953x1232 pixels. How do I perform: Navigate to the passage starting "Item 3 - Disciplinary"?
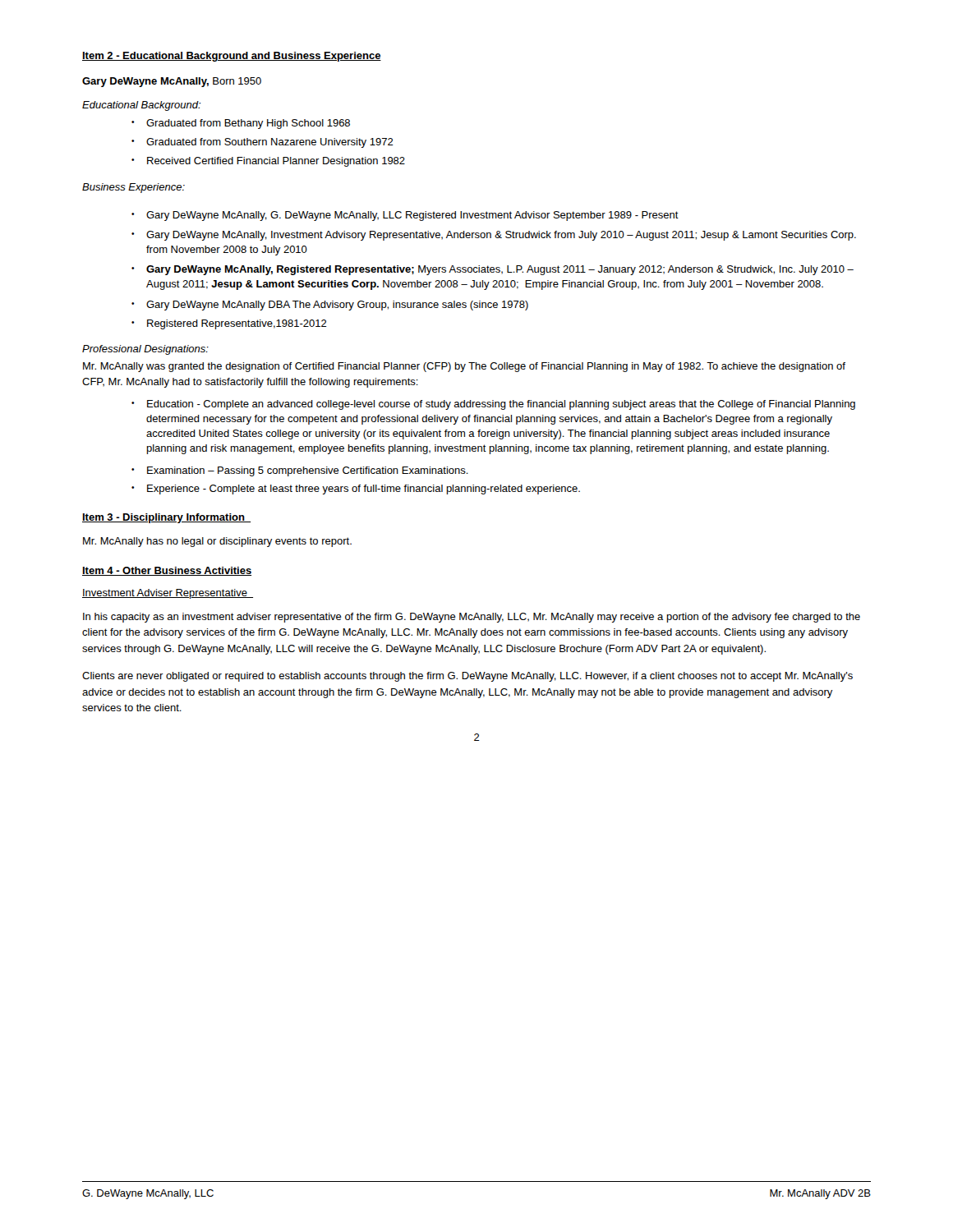pos(166,517)
